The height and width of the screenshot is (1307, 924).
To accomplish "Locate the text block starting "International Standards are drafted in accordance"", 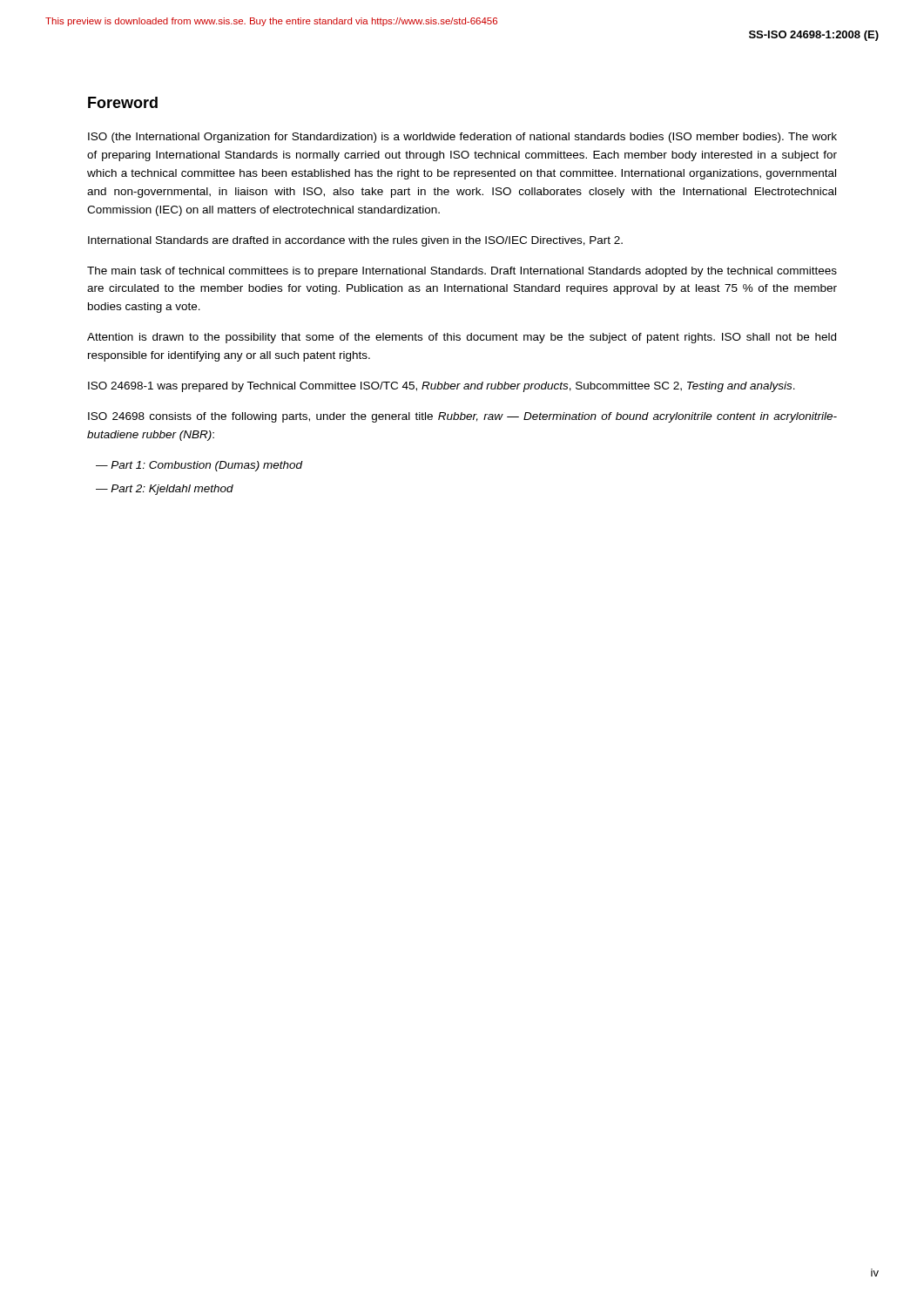I will [x=355, y=240].
